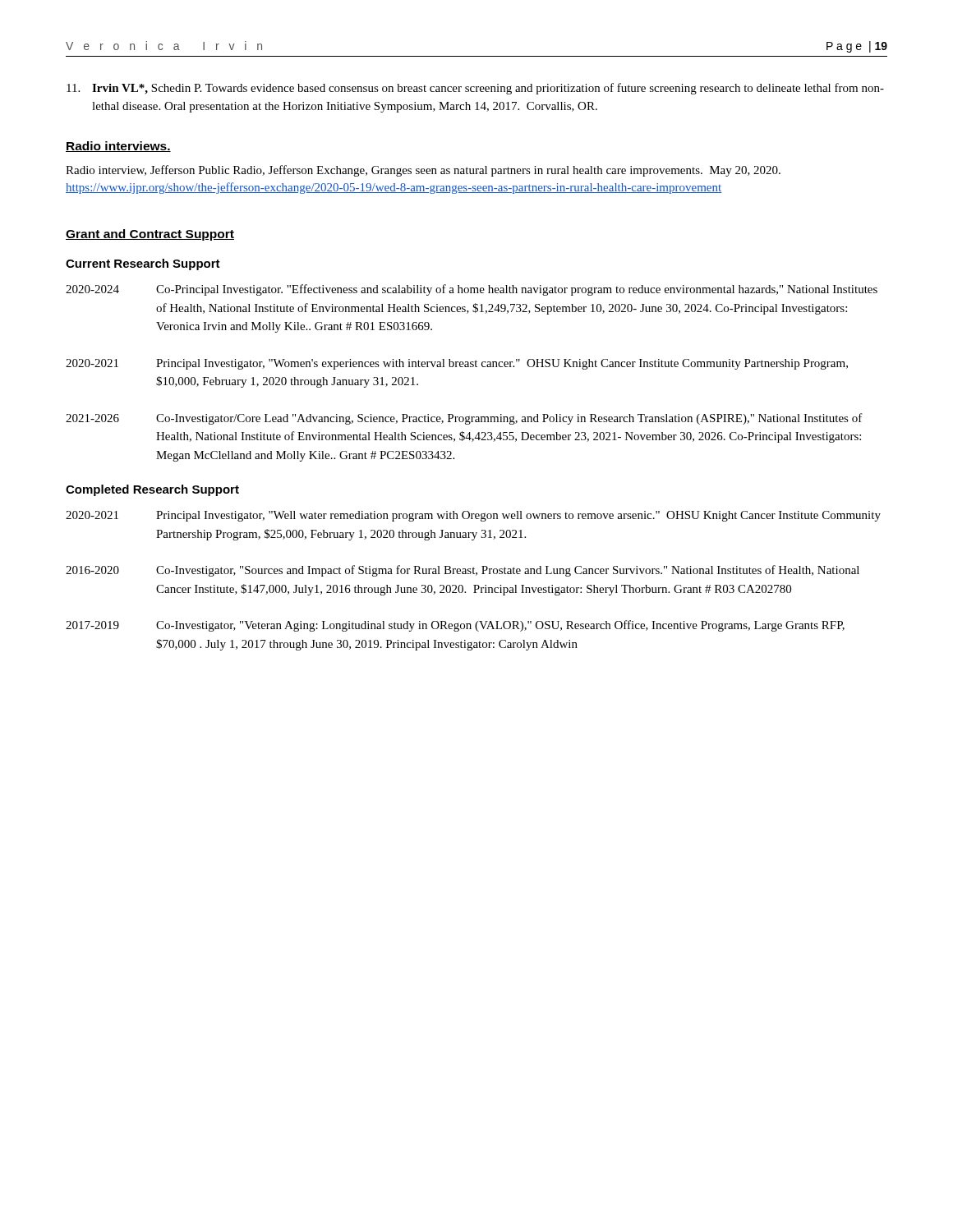Locate the text "Radio interviews."
This screenshot has width=953, height=1232.
(118, 145)
